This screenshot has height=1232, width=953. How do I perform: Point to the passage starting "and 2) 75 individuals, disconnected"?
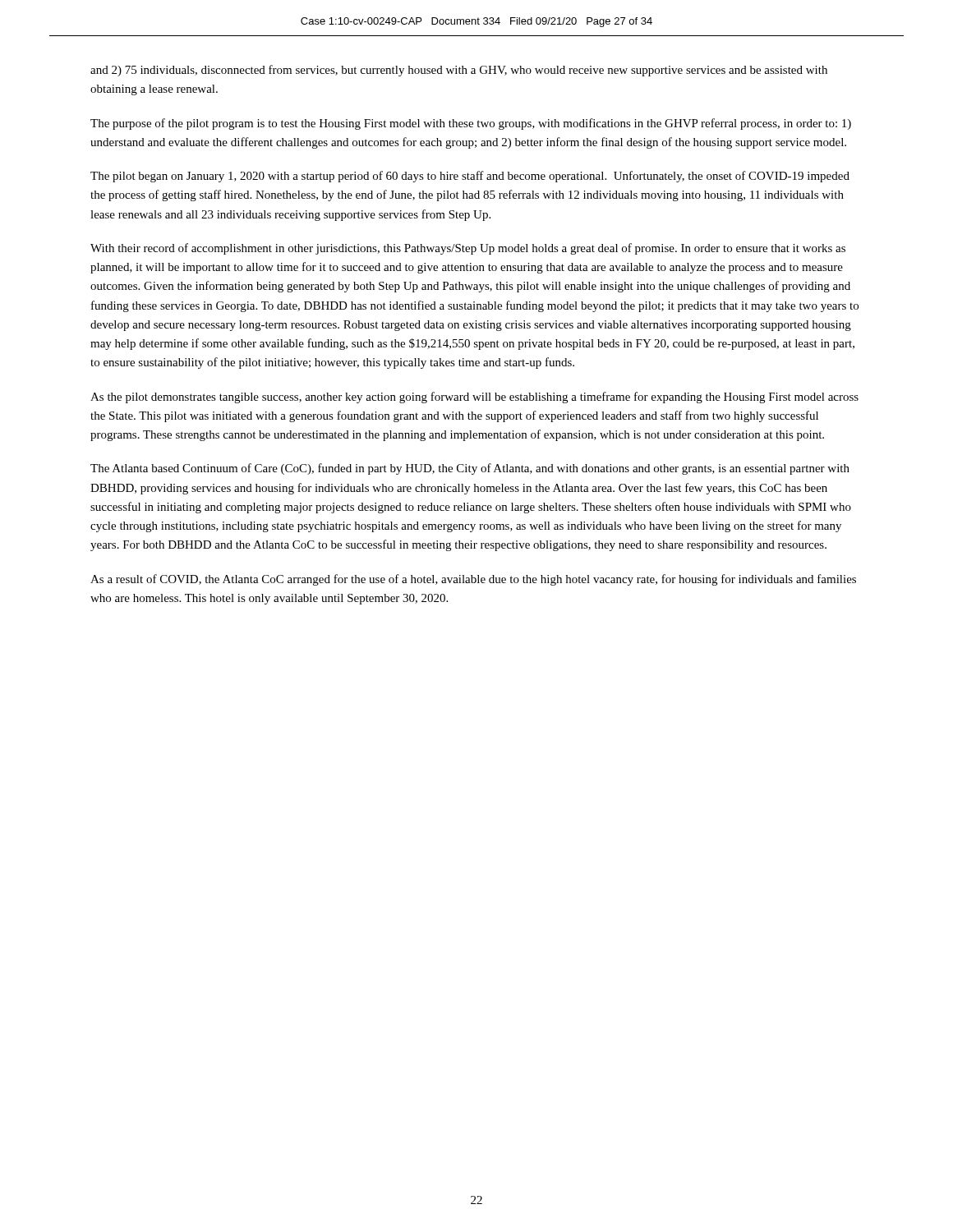point(459,79)
